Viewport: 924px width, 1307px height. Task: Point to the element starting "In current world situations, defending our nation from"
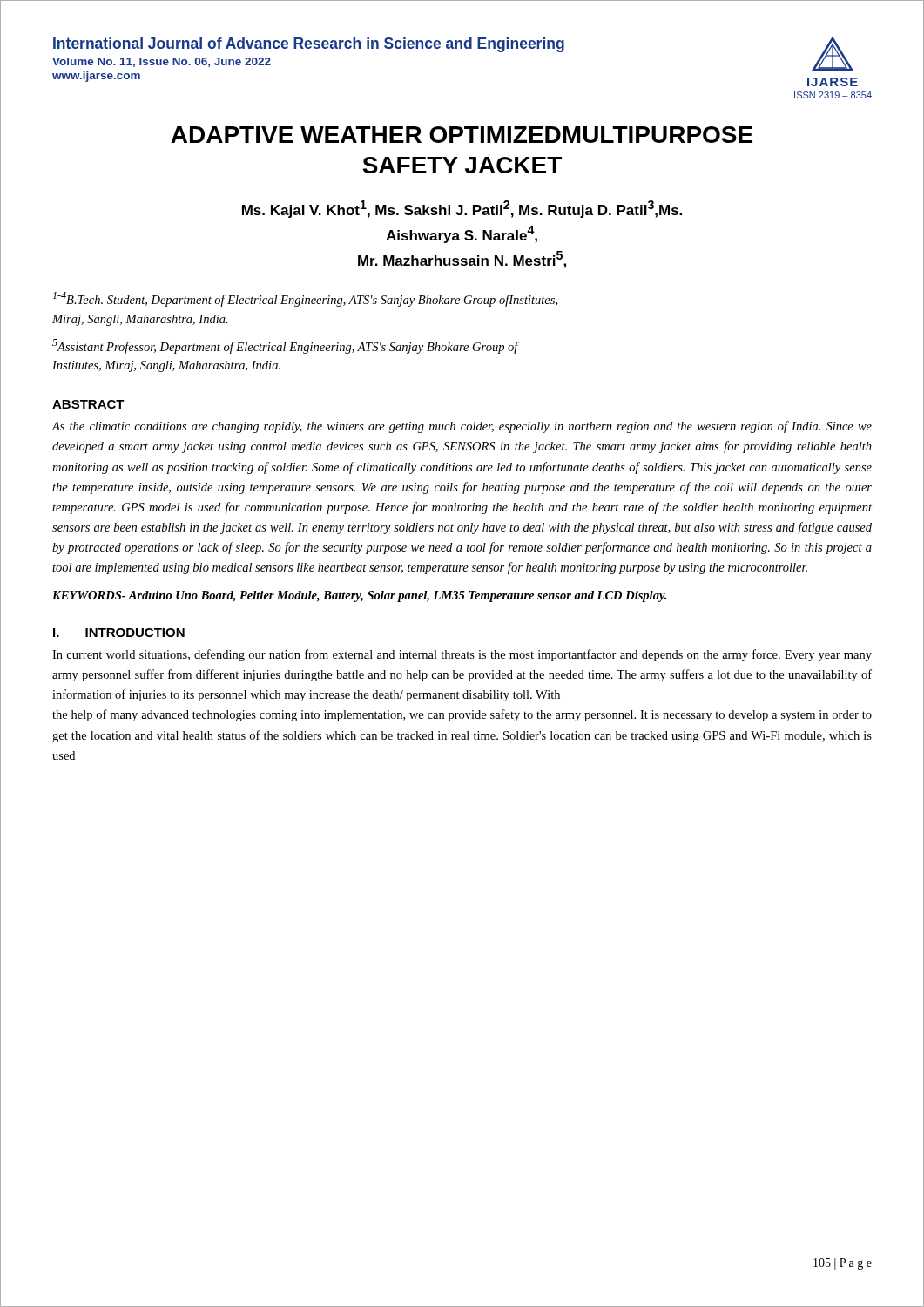462,705
